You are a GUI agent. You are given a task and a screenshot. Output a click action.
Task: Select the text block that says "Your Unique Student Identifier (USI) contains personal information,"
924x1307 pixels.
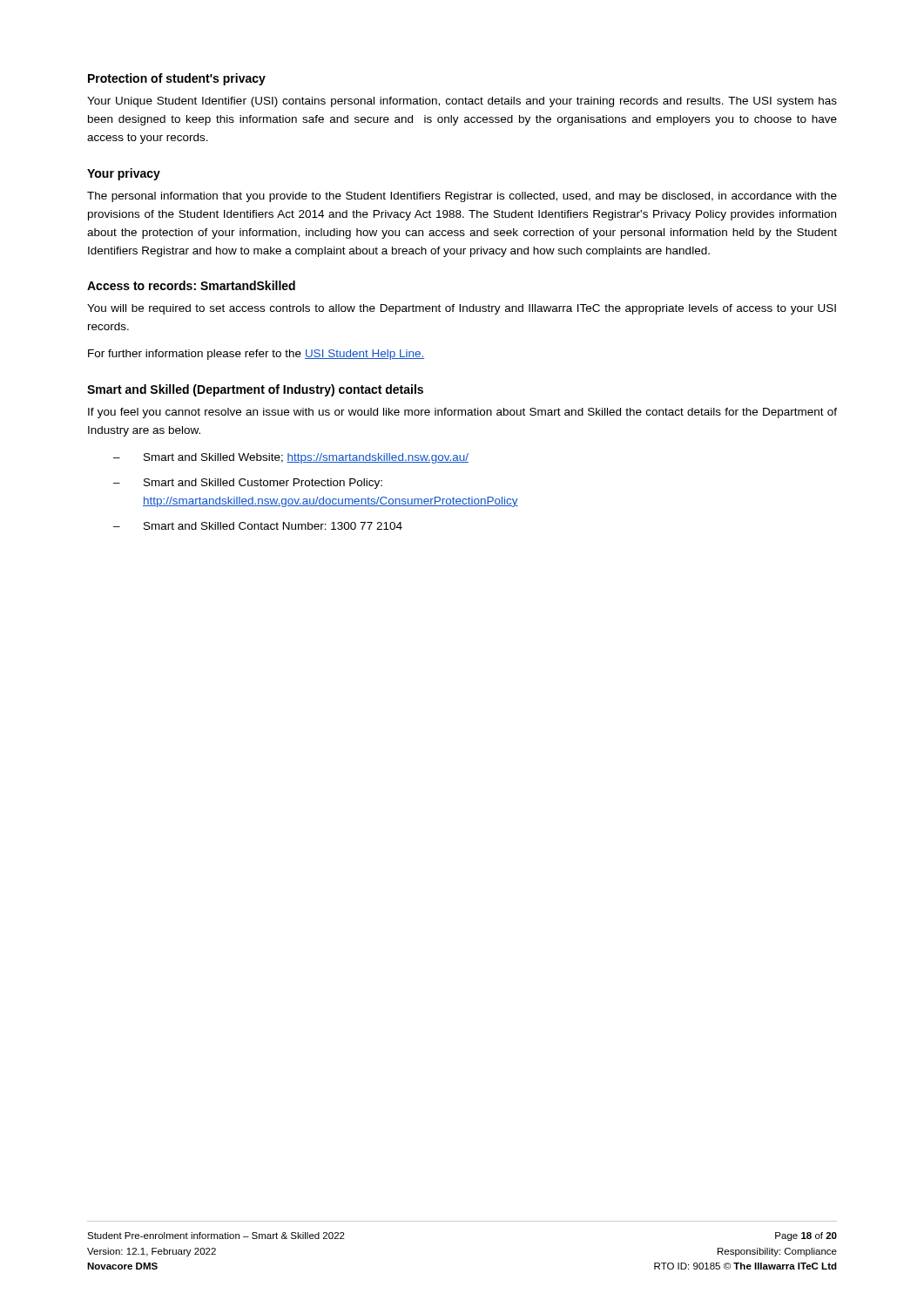click(x=462, y=119)
